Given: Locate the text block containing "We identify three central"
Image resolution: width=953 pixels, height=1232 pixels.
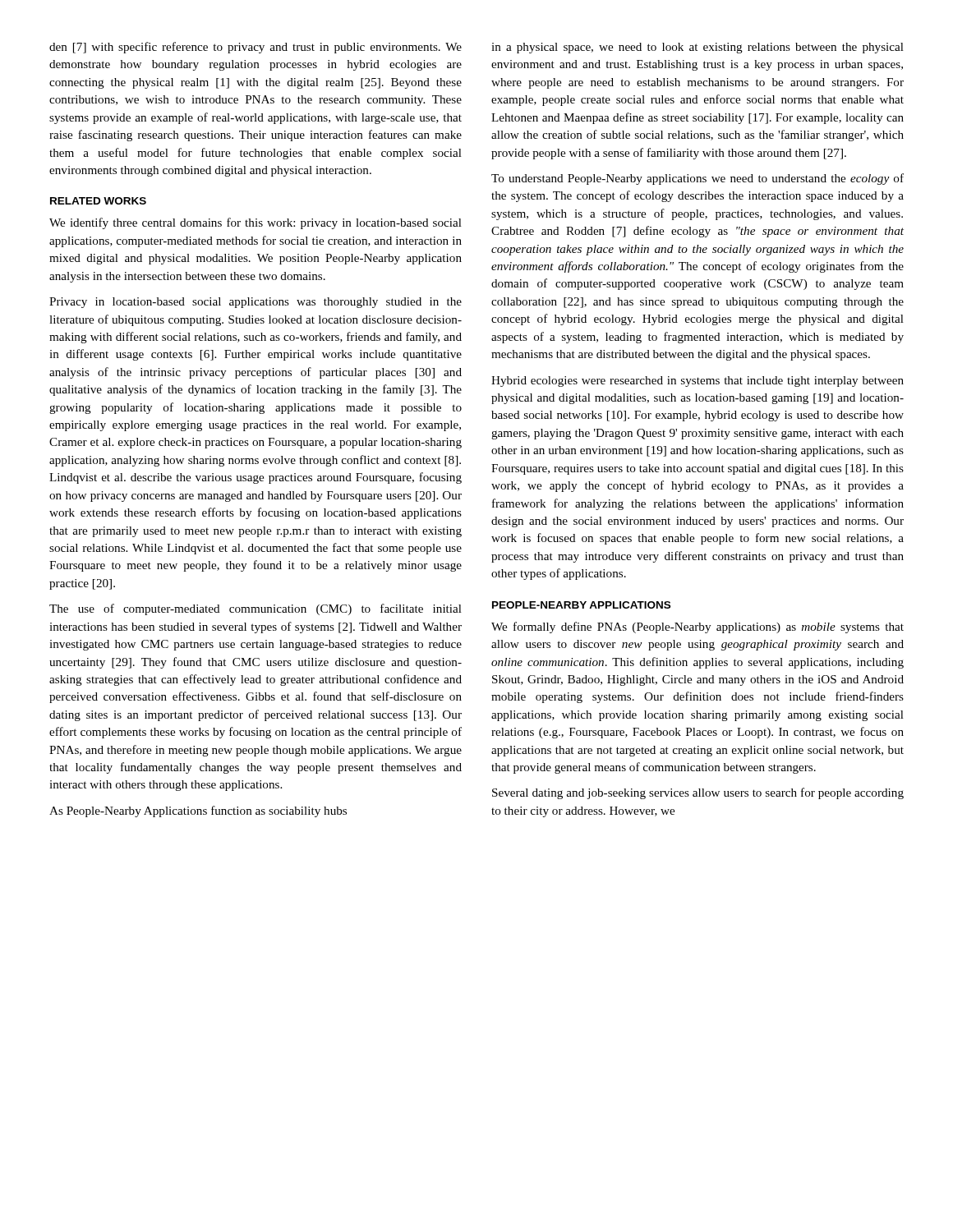Looking at the screenshot, I should [255, 249].
